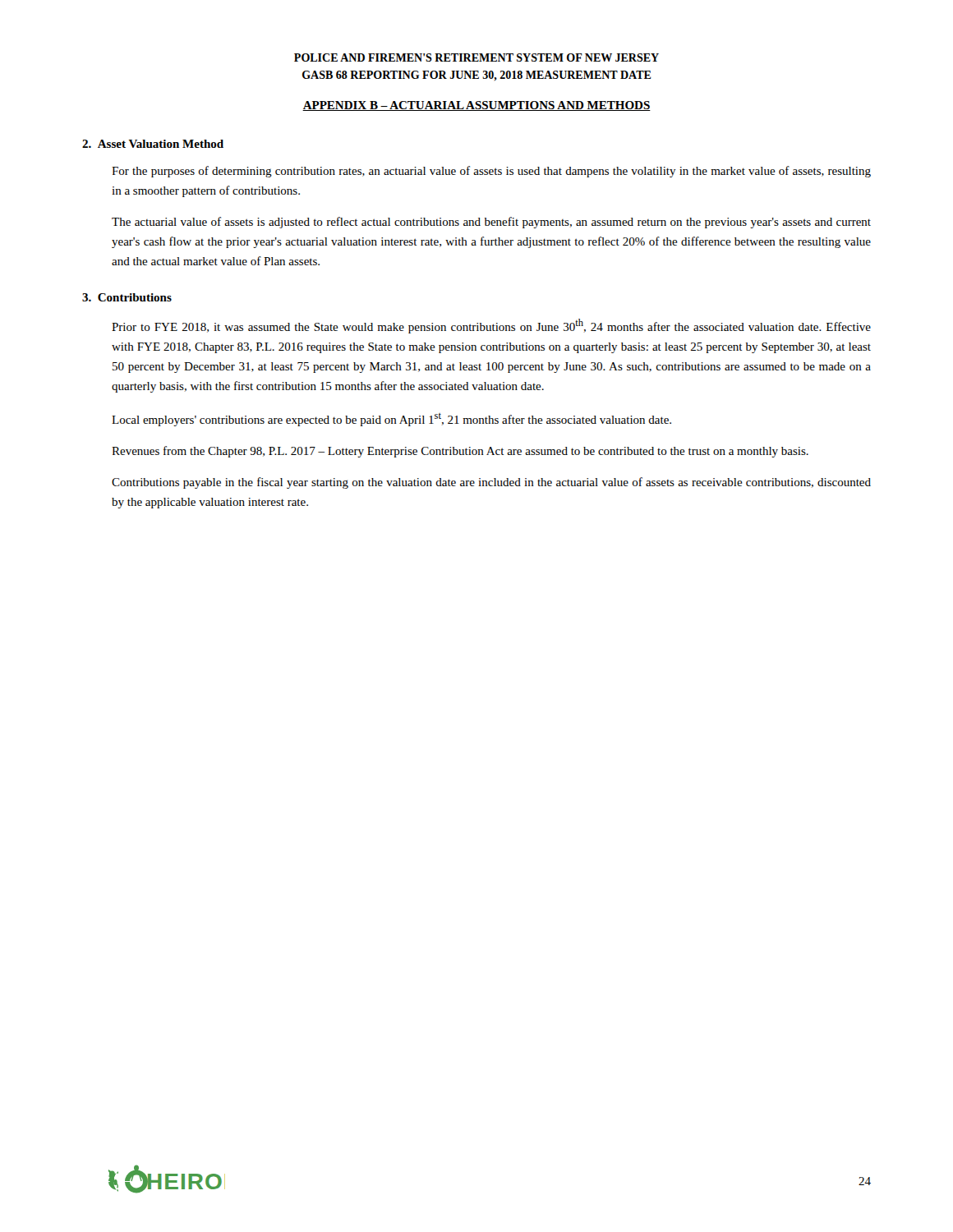Click where it says "3. Contributions"
The height and width of the screenshot is (1232, 953).
click(127, 297)
